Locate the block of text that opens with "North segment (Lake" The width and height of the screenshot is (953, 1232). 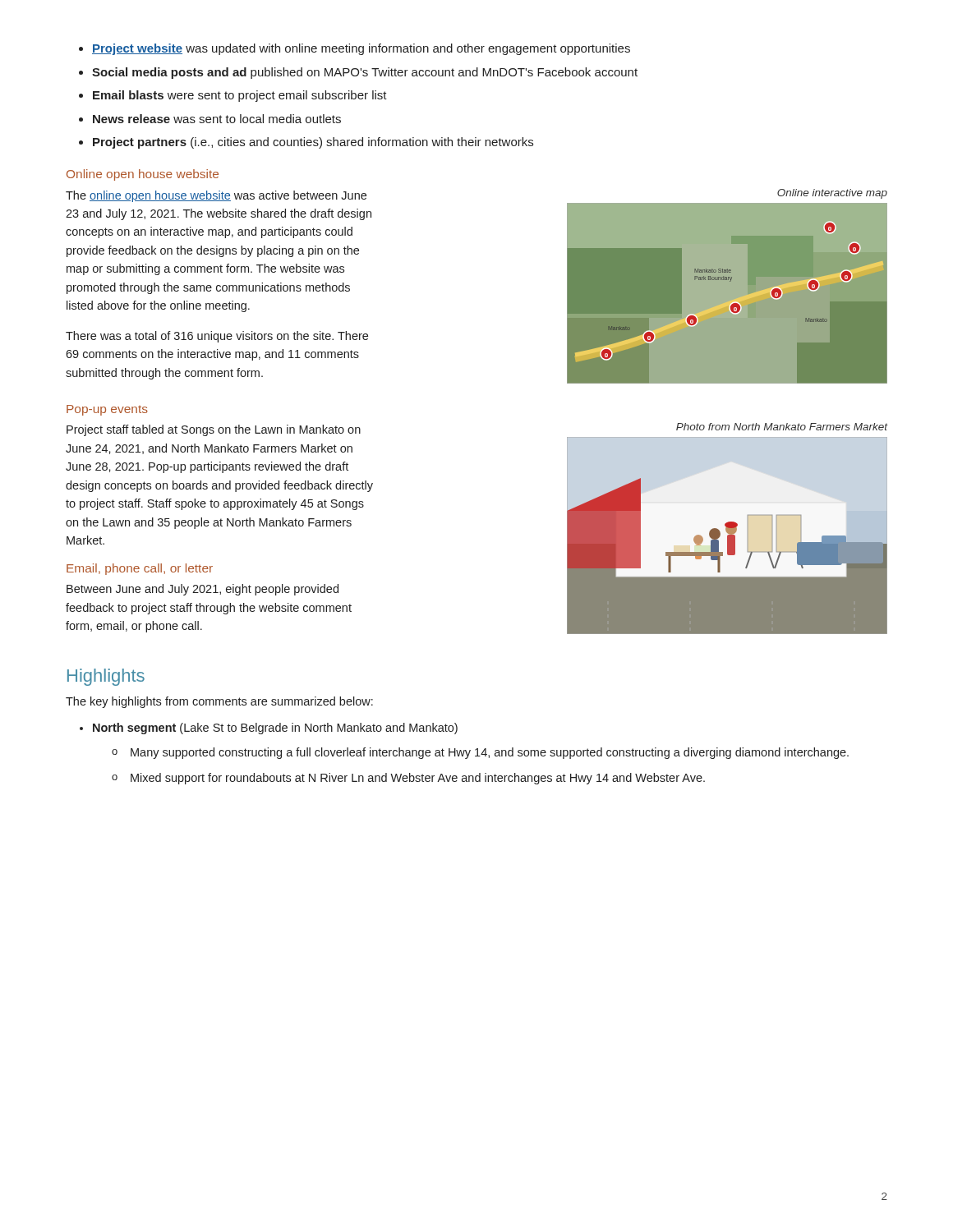pyautogui.click(x=490, y=753)
